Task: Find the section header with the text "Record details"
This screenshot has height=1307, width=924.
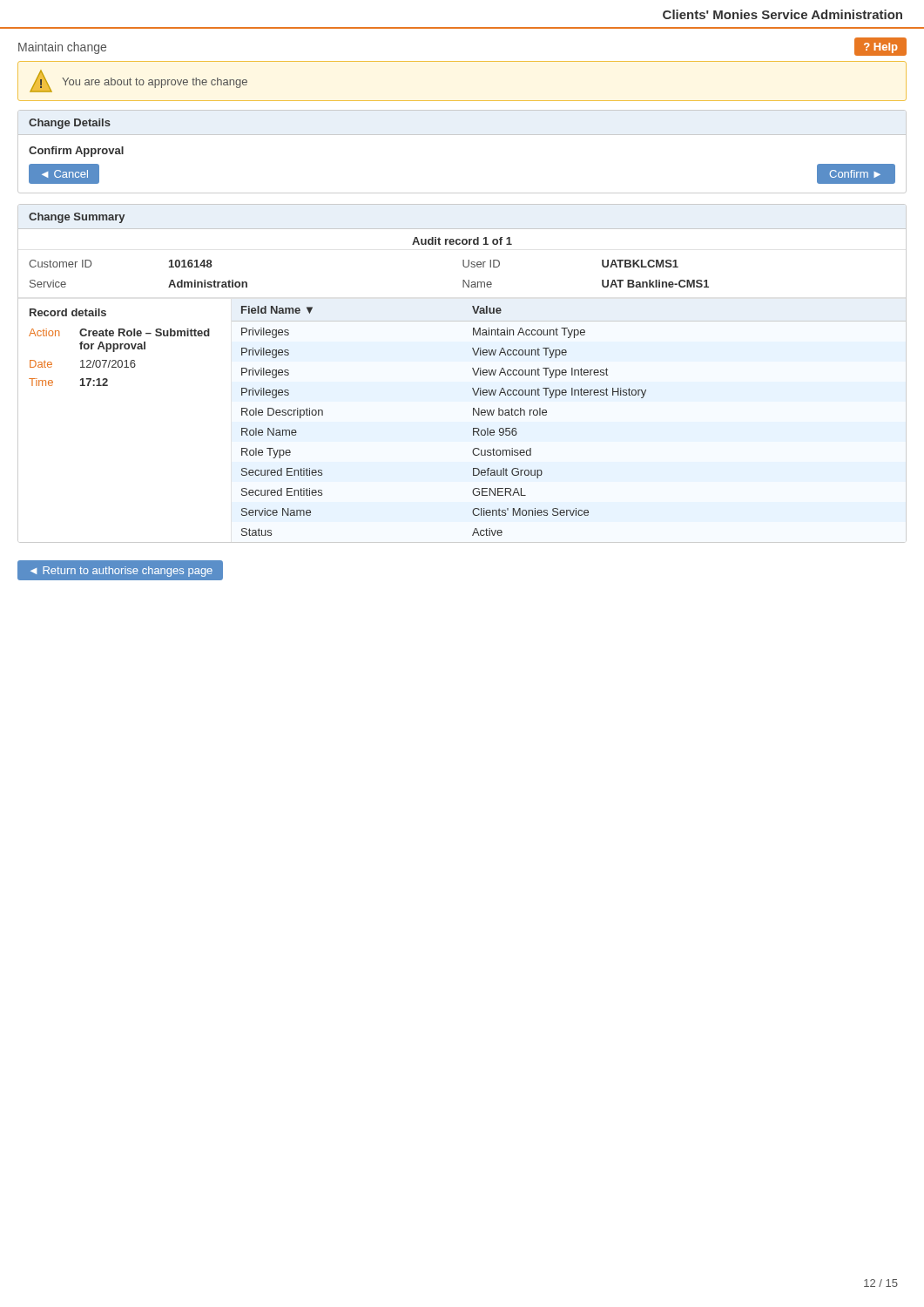Action: (68, 312)
